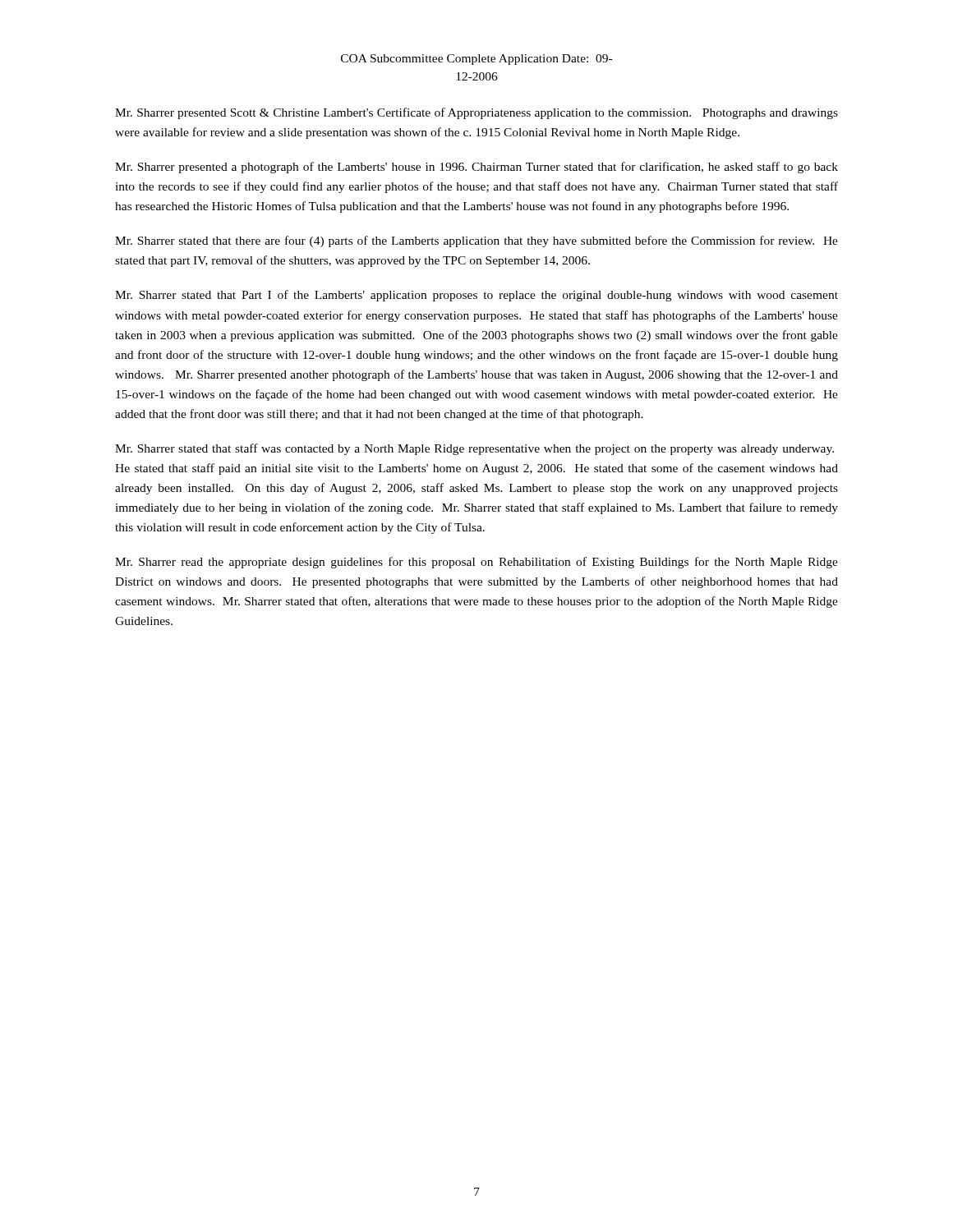Locate the block of text that opens with "Mr. Sharrer read the"
953x1232 pixels.
coord(476,591)
